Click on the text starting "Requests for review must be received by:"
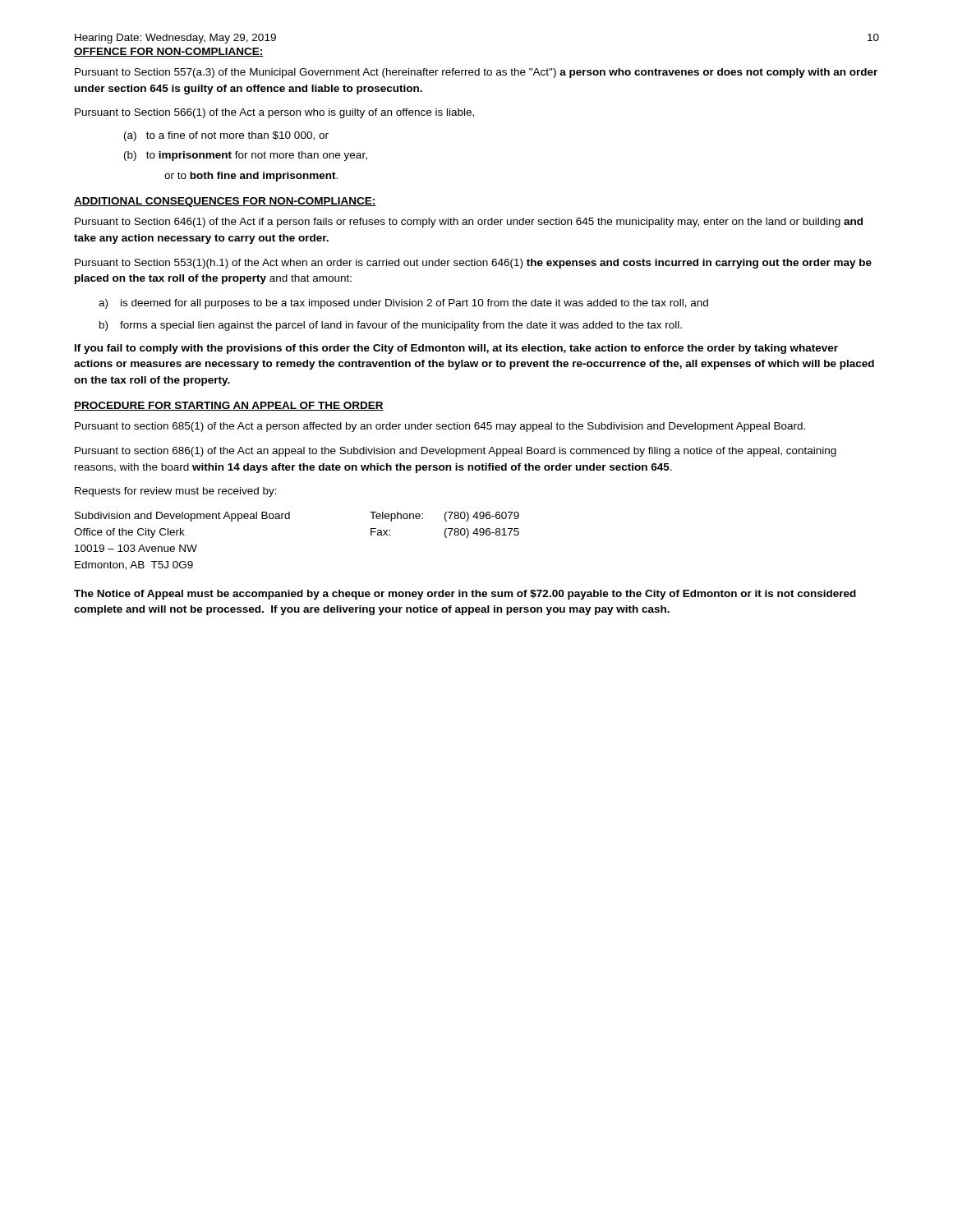Viewport: 953px width, 1232px height. coord(176,491)
